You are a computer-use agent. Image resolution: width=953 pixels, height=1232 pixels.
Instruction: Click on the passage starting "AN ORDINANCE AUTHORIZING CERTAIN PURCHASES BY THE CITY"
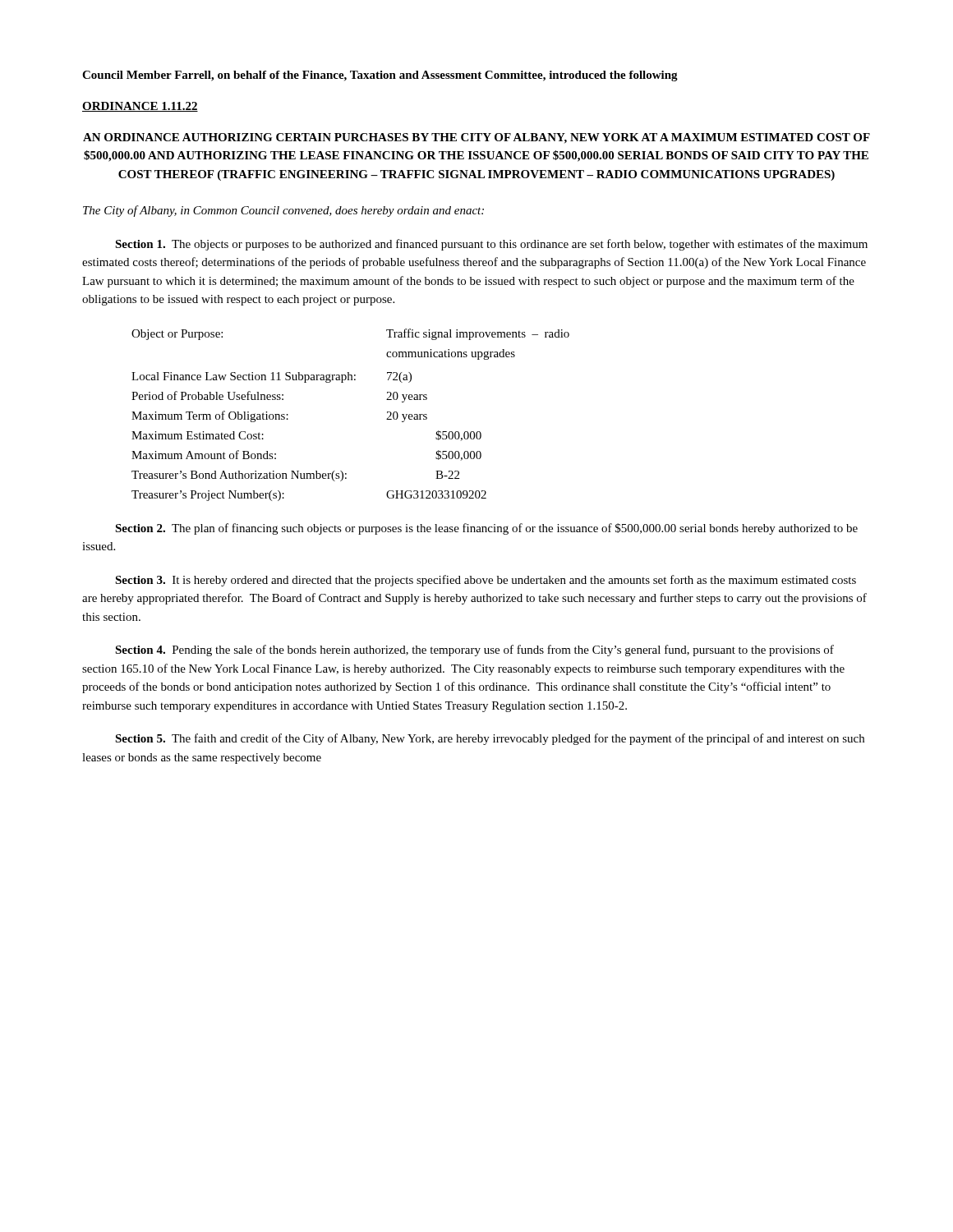click(476, 155)
